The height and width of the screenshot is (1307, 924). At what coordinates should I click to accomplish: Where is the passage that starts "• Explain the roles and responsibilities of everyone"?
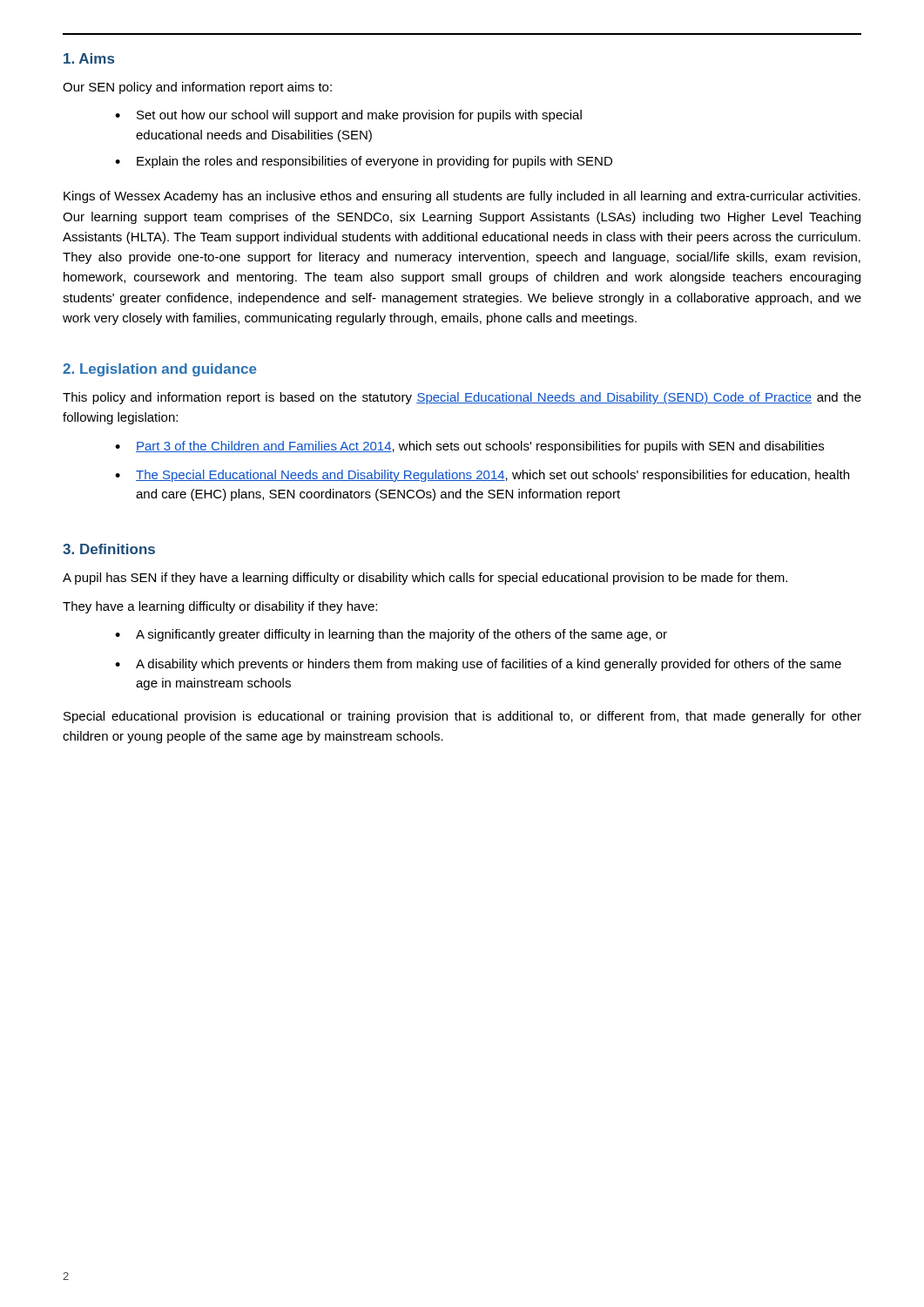[x=364, y=163]
